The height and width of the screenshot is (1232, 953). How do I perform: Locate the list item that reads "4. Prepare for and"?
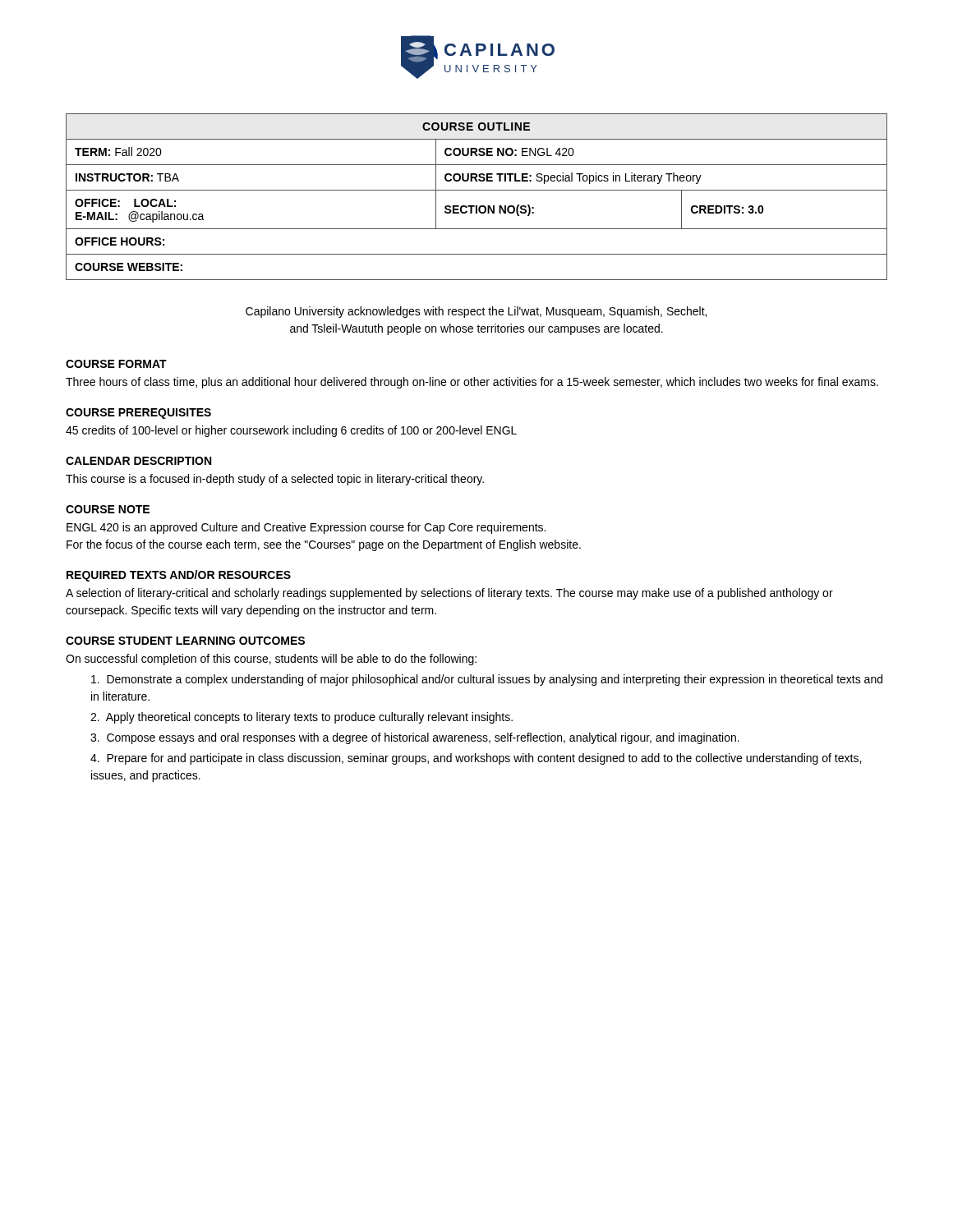click(x=476, y=767)
